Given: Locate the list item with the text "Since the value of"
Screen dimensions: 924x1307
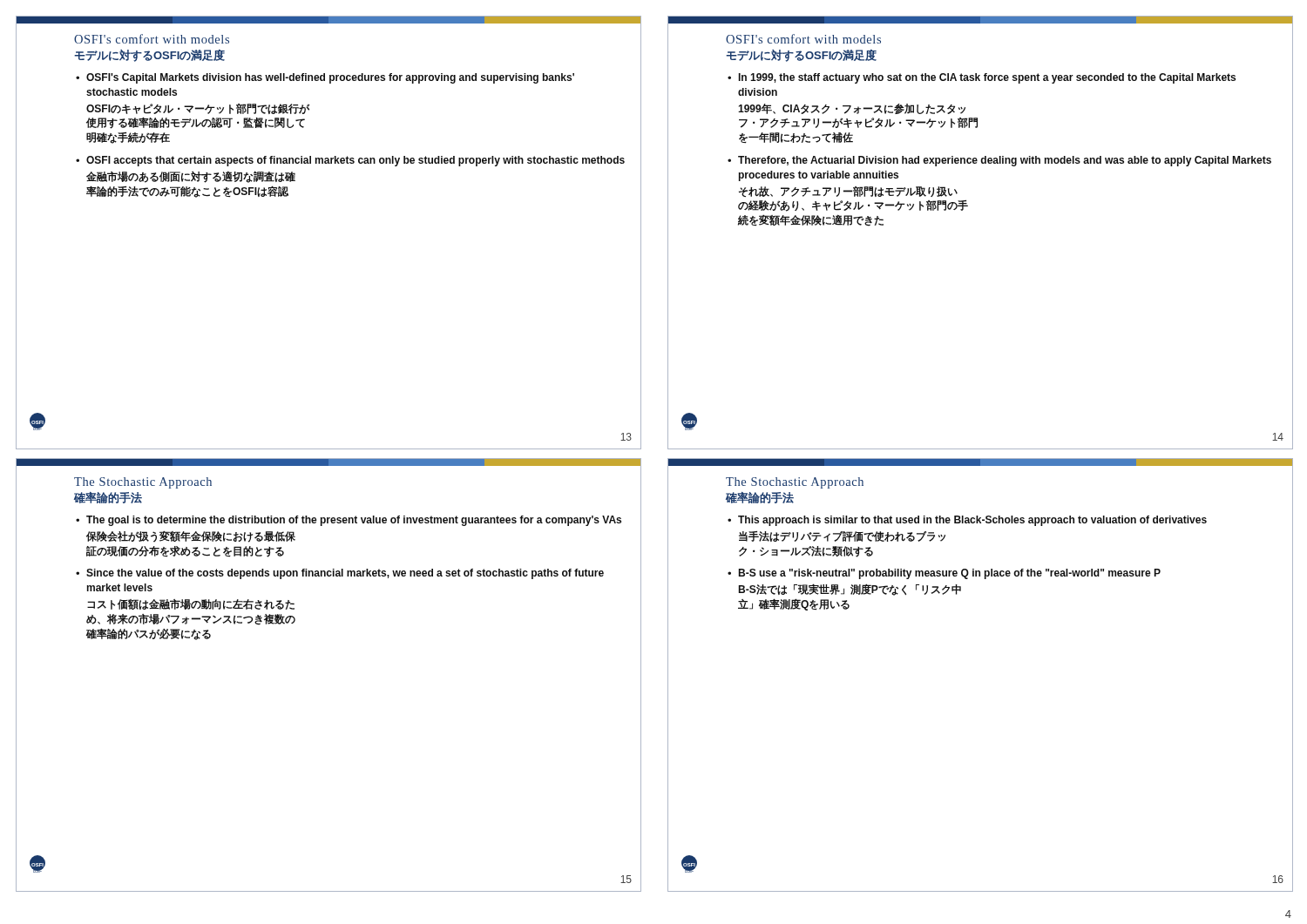Looking at the screenshot, I should [345, 574].
